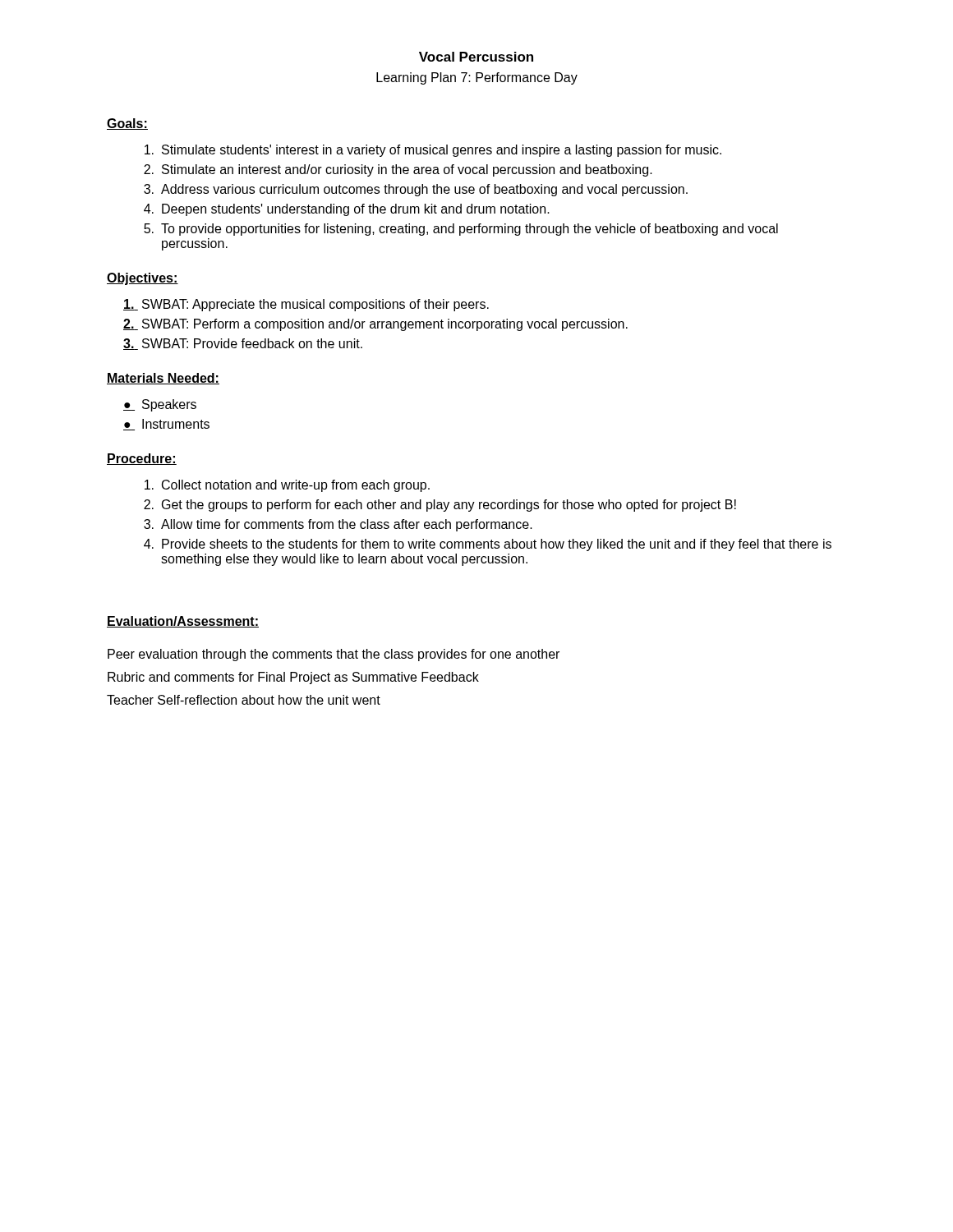Point to the passage starting "Vocal Percussion"
Viewport: 953px width, 1232px height.
[x=476, y=57]
